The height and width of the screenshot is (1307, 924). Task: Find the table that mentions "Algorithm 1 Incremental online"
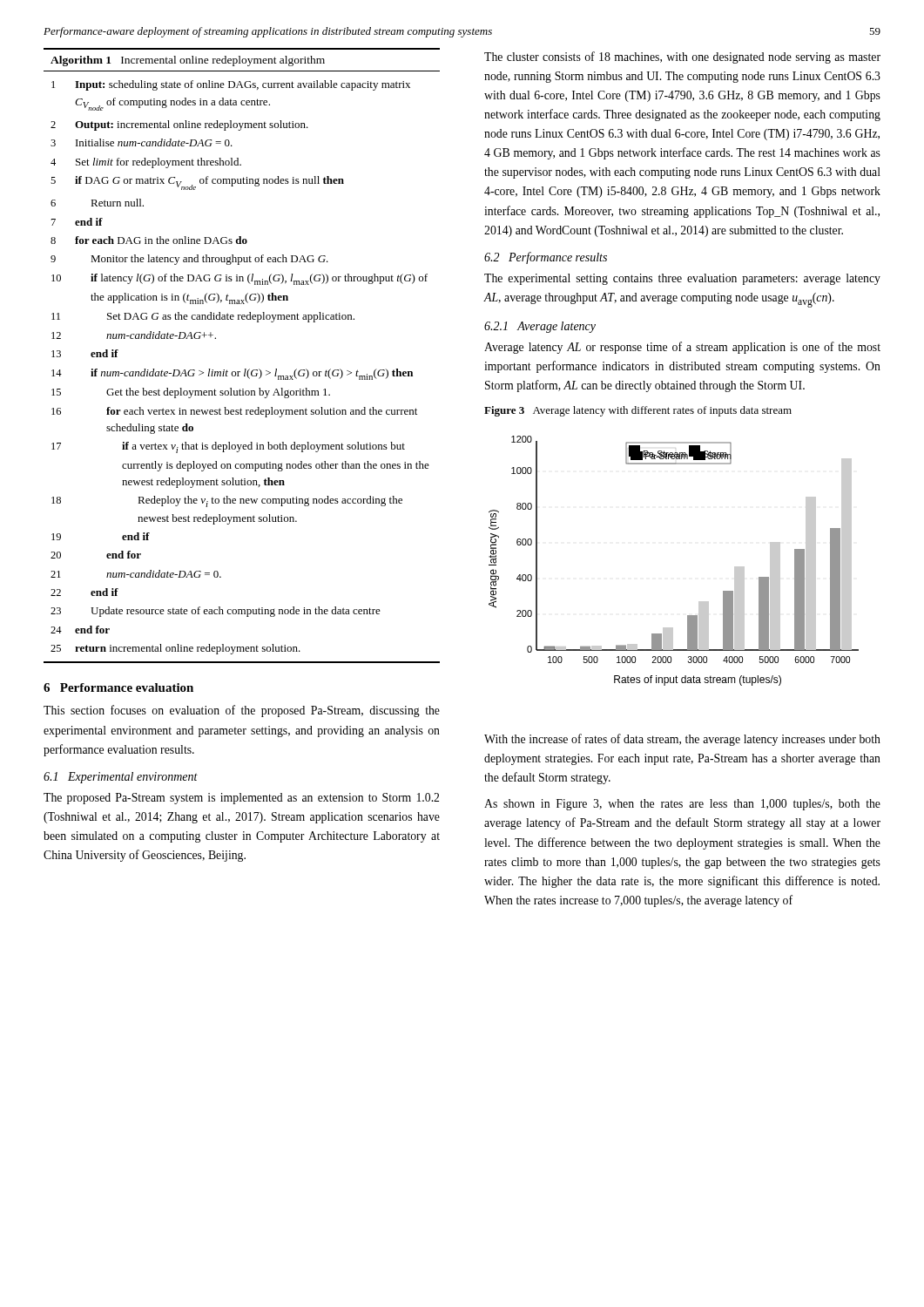pos(242,356)
